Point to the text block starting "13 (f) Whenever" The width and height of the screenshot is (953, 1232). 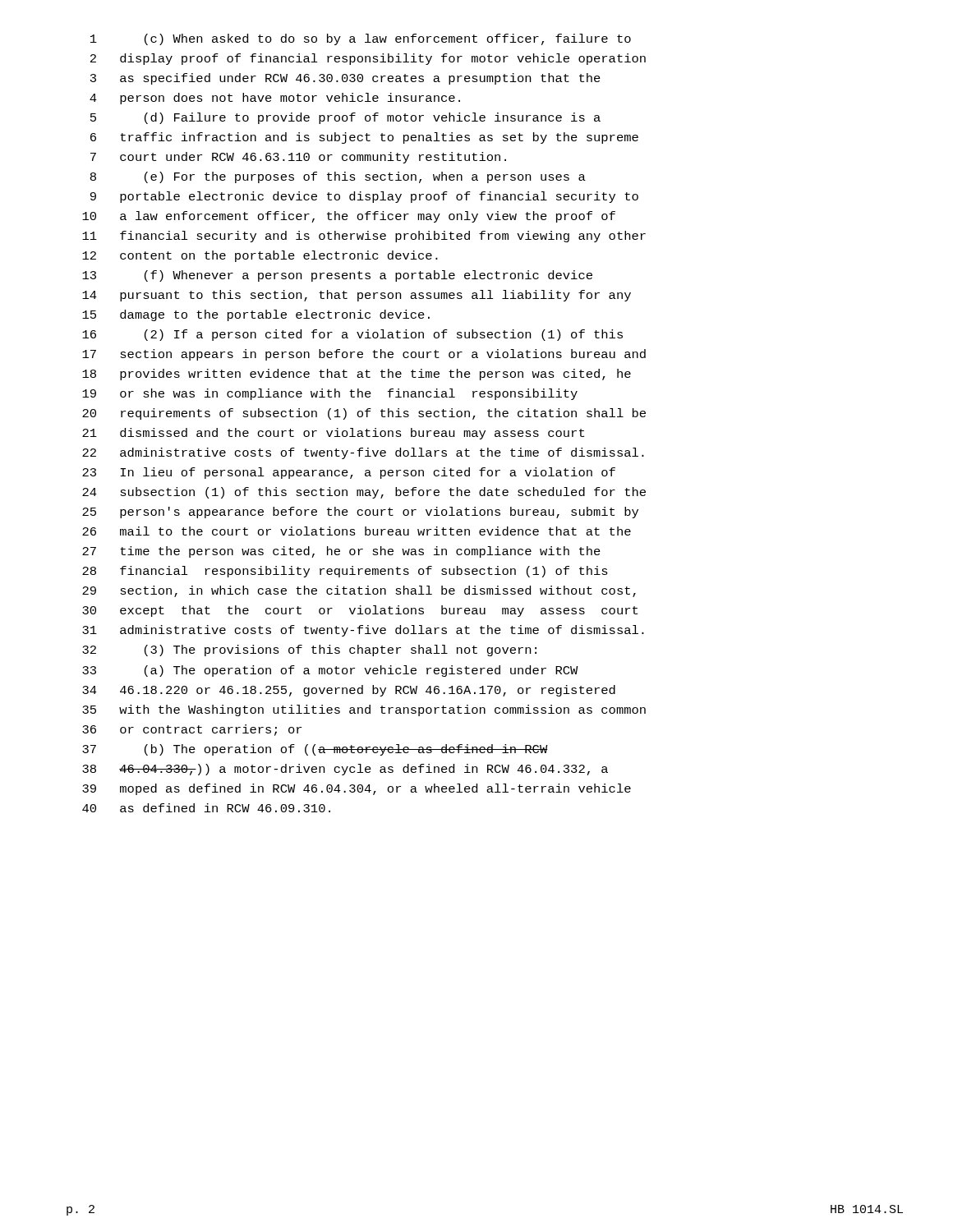485,276
